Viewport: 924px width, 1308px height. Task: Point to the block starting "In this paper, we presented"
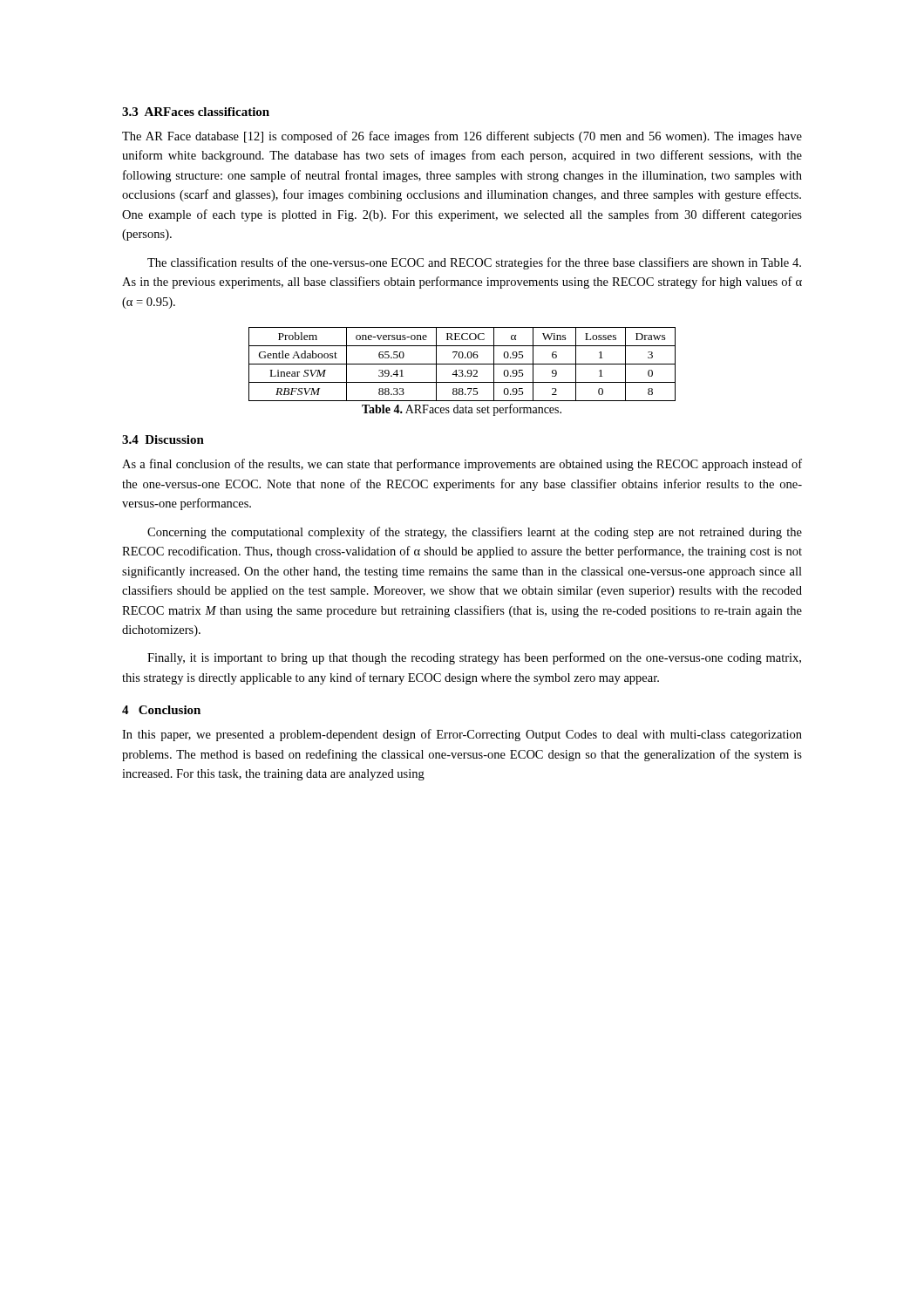(x=462, y=754)
